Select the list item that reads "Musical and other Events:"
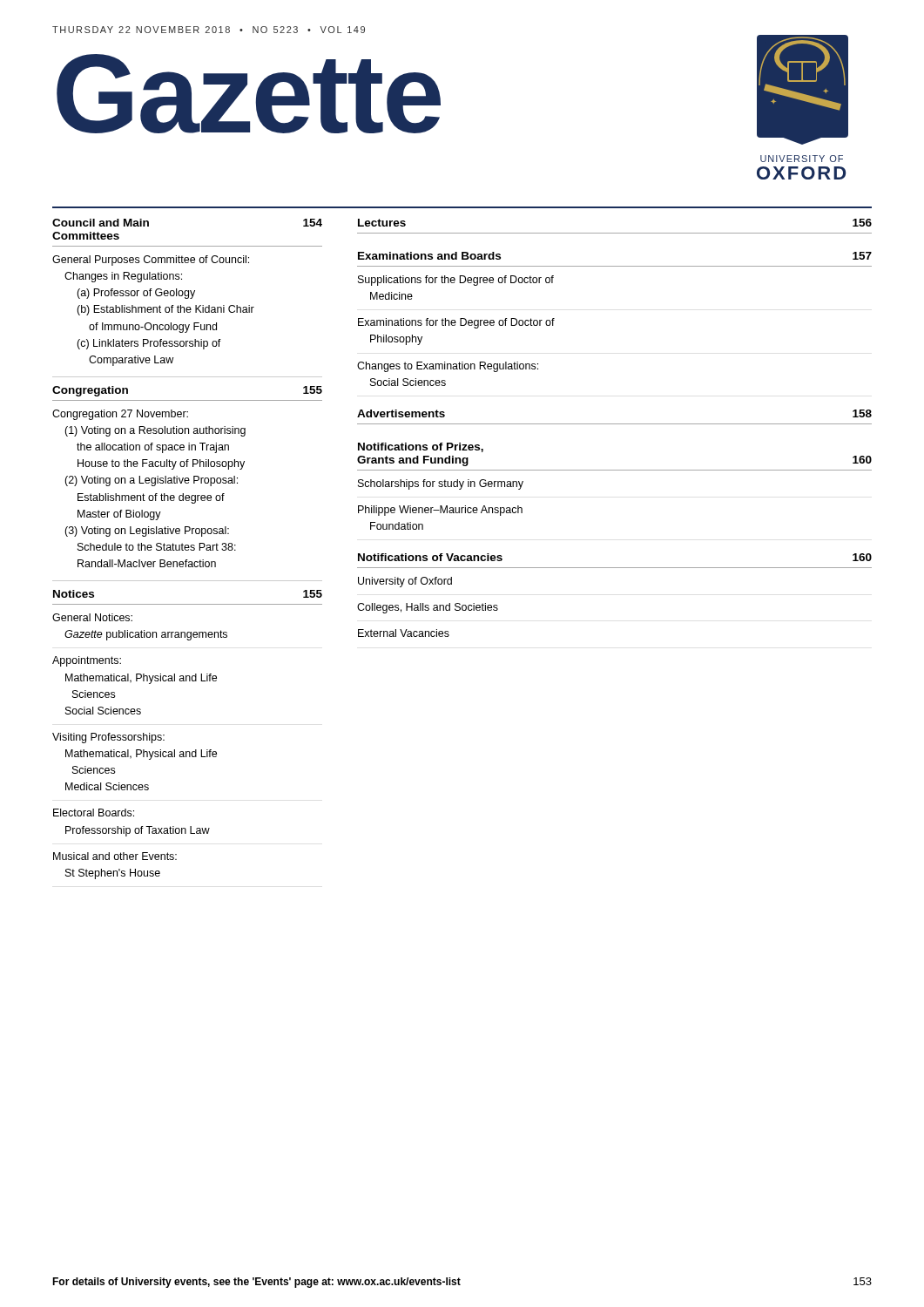This screenshot has width=924, height=1307. [x=115, y=856]
